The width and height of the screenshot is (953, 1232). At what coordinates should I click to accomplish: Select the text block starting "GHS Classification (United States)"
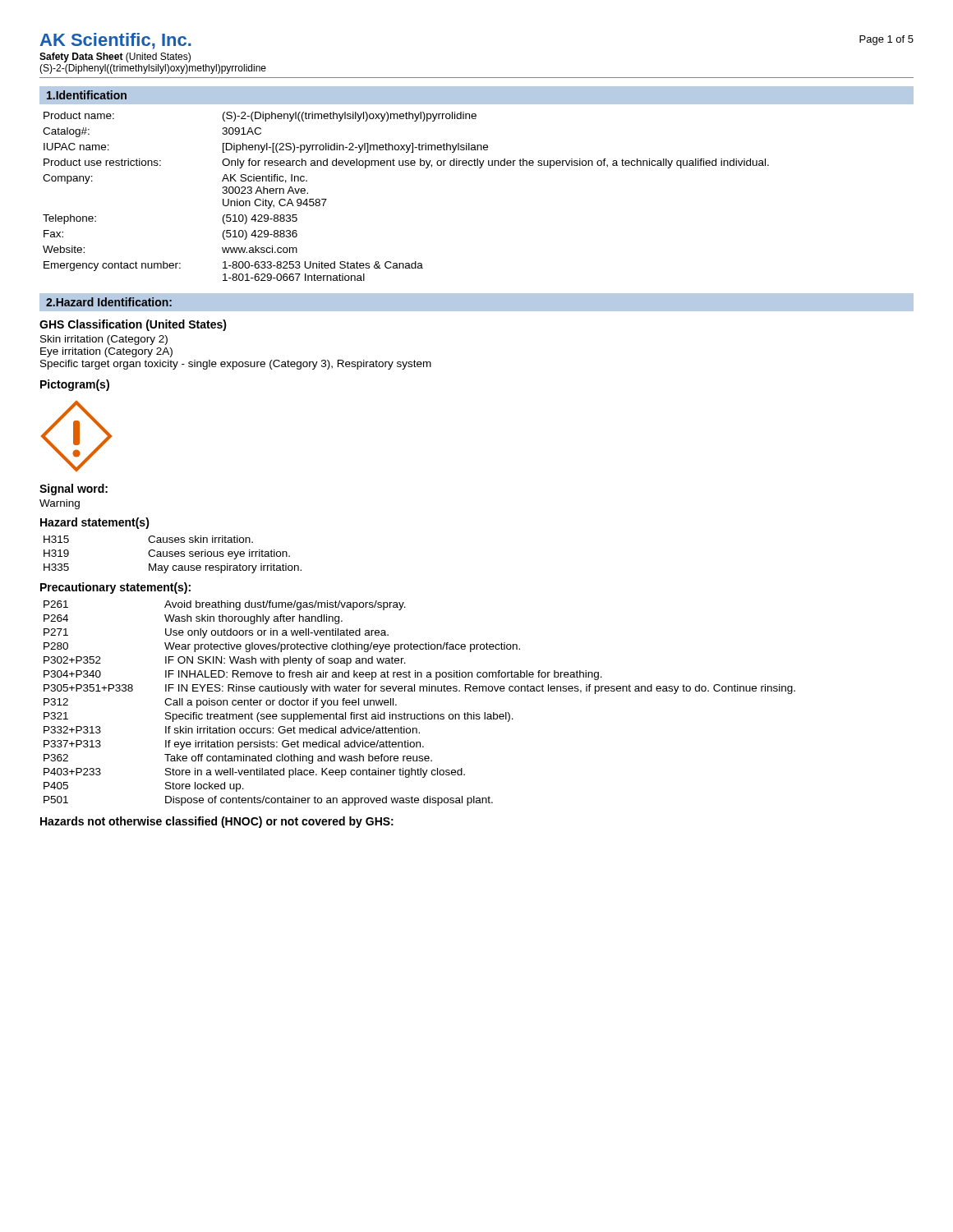point(133,325)
